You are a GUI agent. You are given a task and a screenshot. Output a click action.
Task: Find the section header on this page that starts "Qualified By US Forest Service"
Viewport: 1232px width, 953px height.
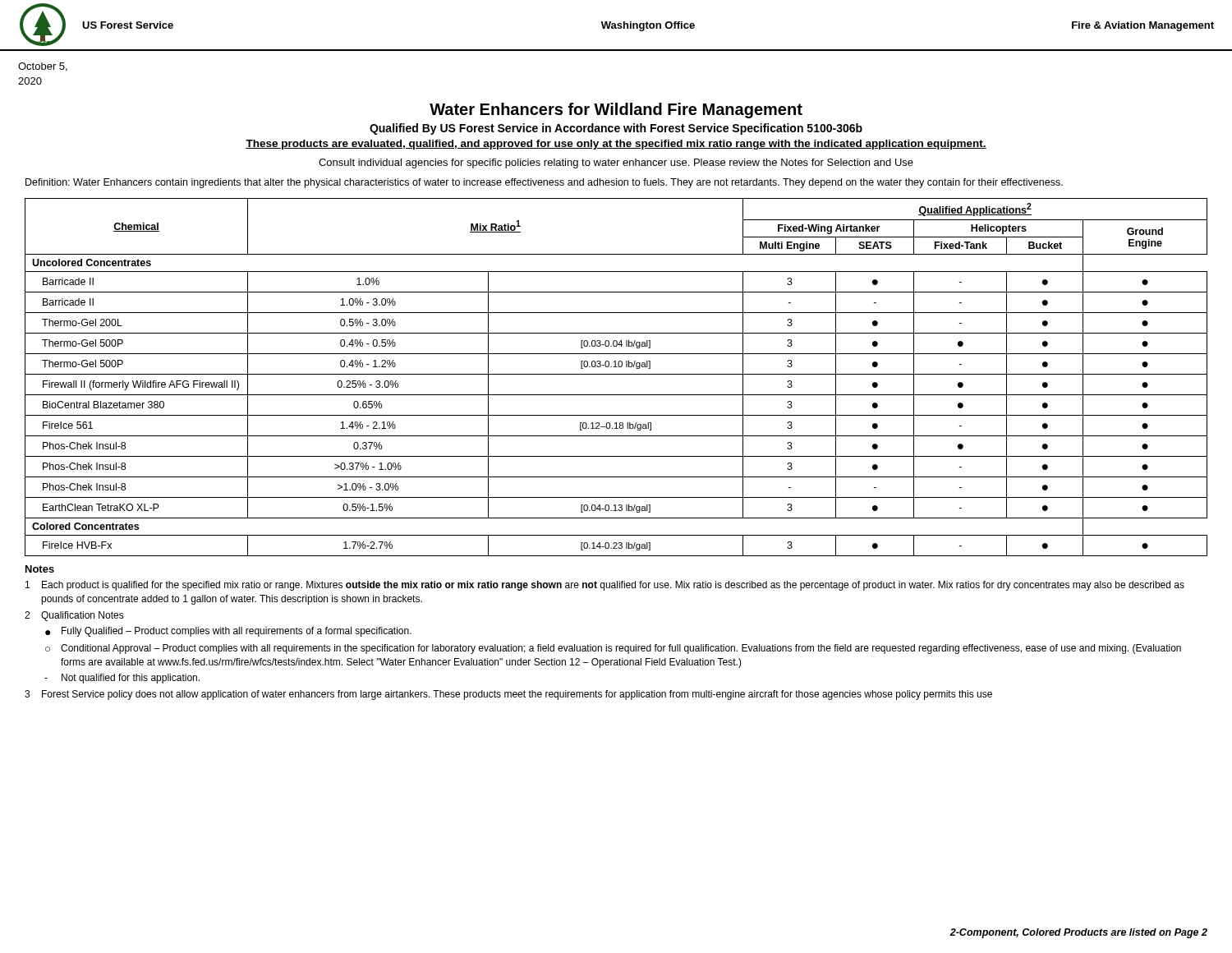click(616, 128)
